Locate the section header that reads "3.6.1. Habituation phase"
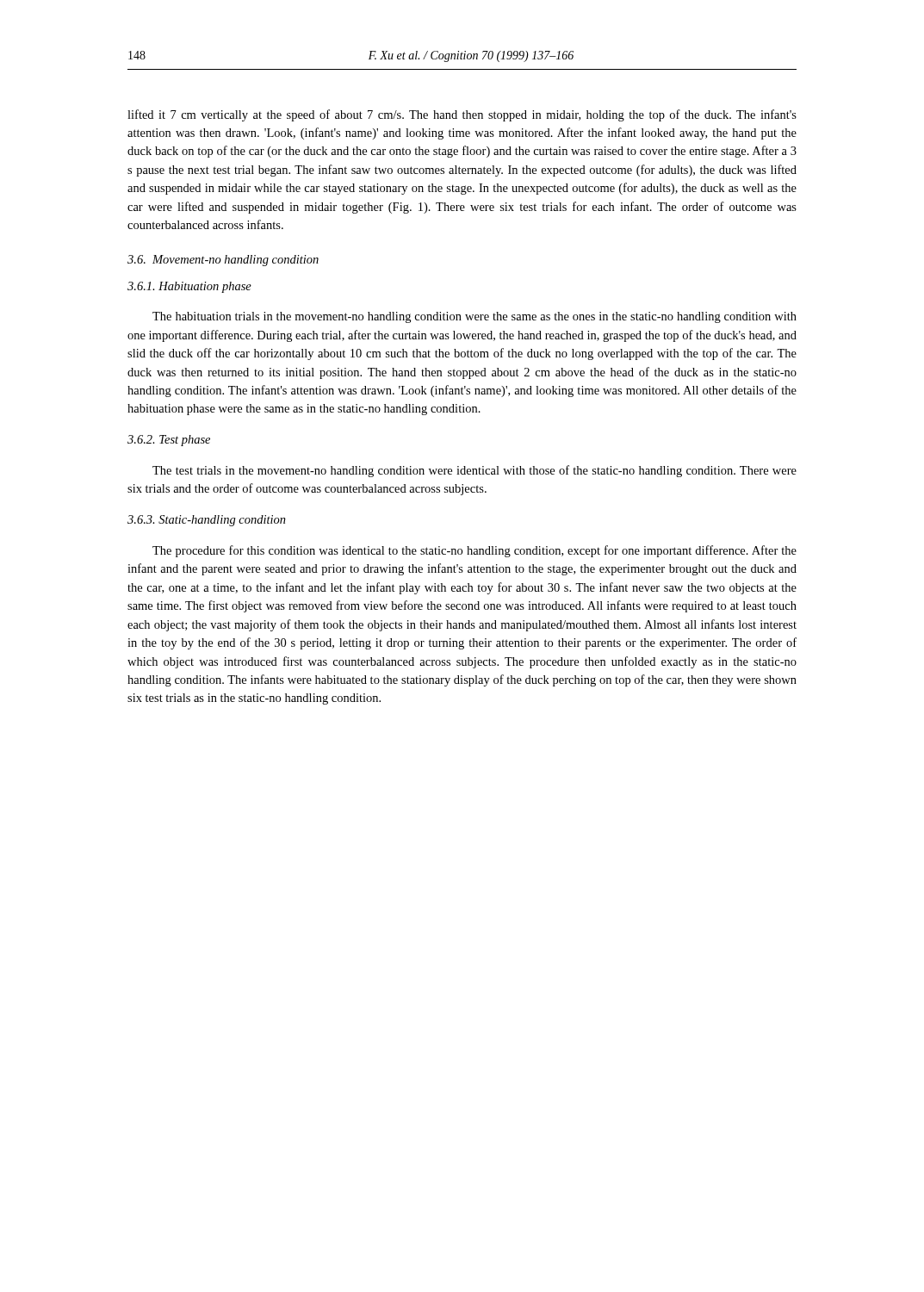This screenshot has height=1292, width=924. click(189, 286)
